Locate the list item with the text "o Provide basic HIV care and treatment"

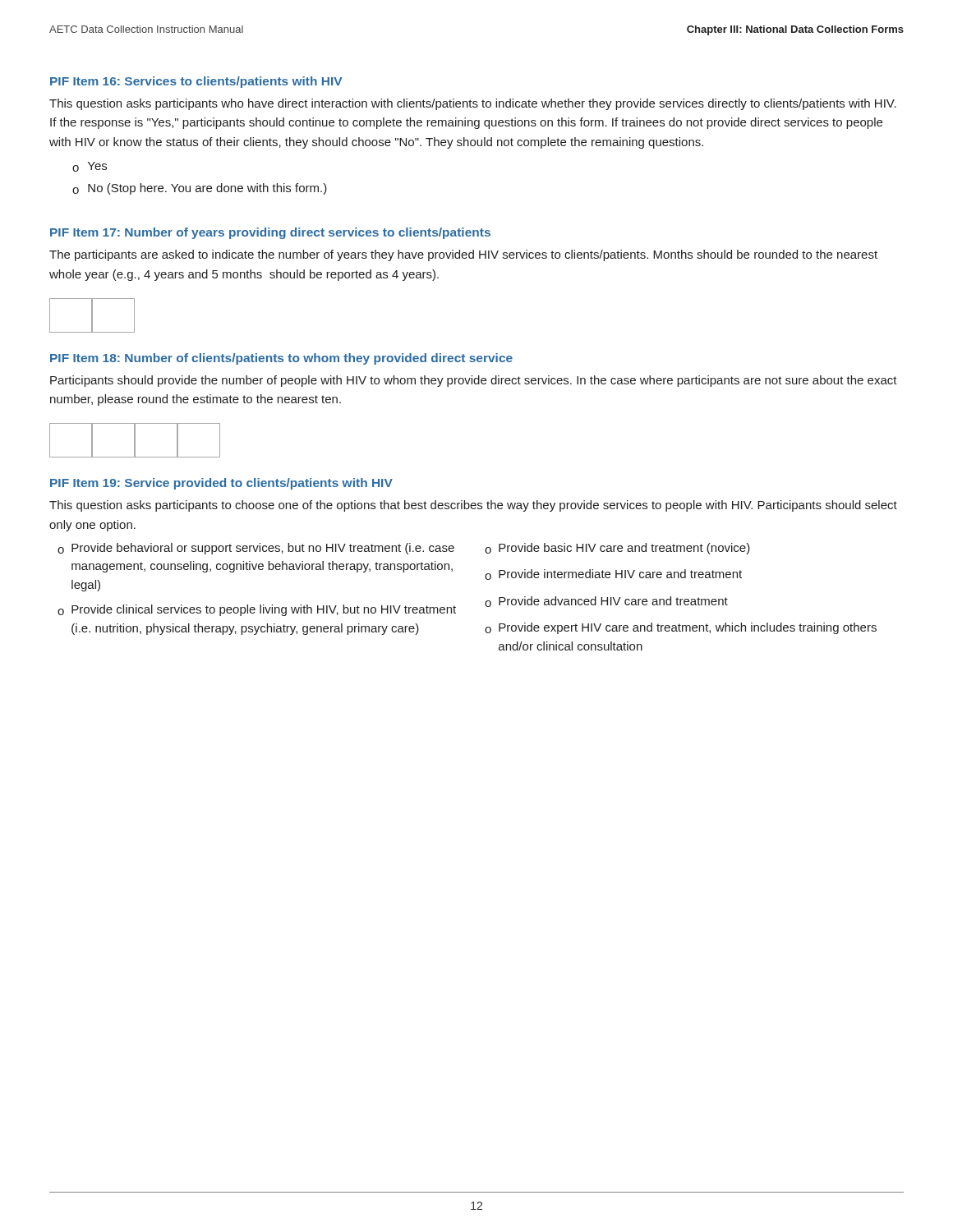pyautogui.click(x=617, y=549)
